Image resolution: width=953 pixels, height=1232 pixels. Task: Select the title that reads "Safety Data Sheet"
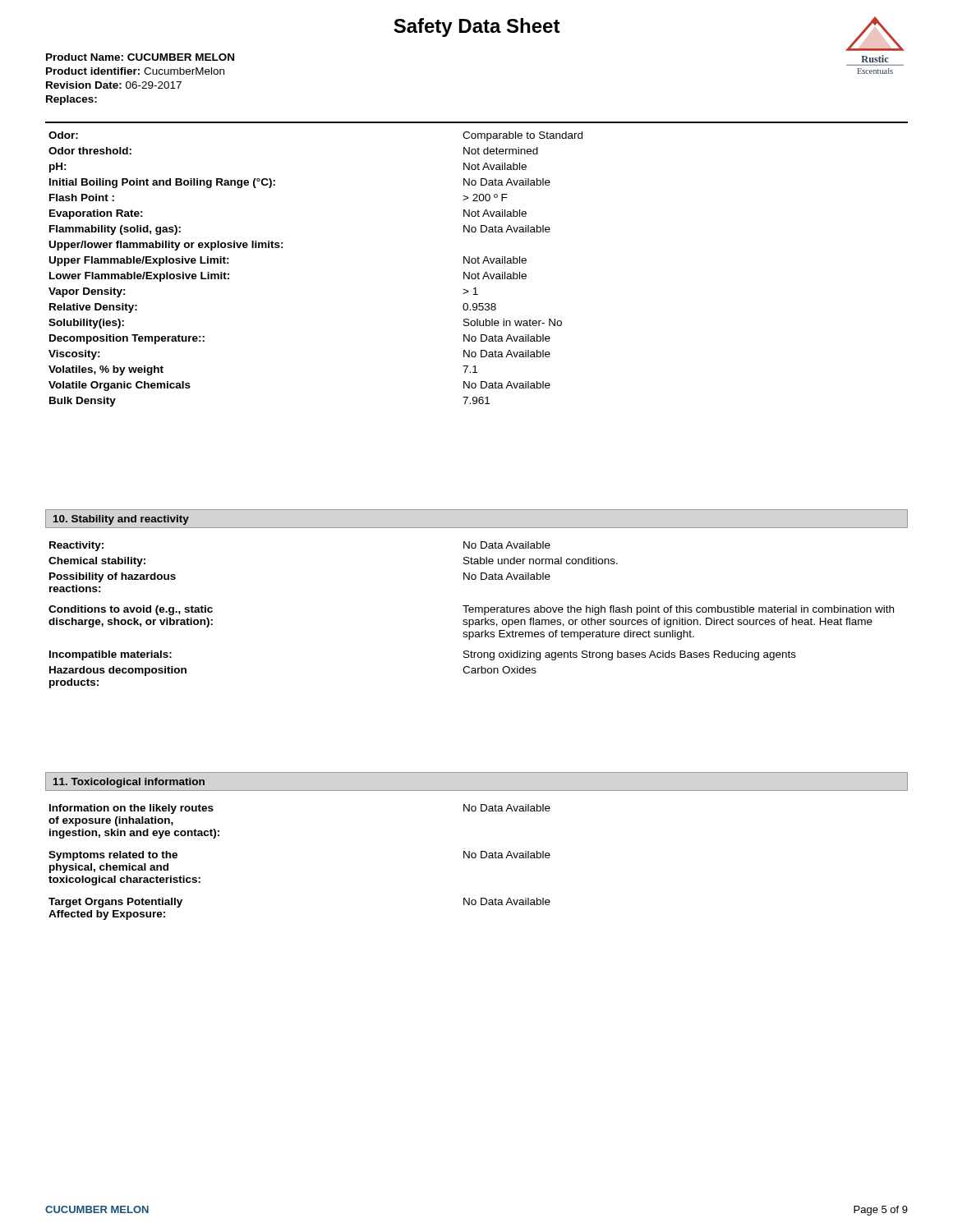(x=476, y=26)
